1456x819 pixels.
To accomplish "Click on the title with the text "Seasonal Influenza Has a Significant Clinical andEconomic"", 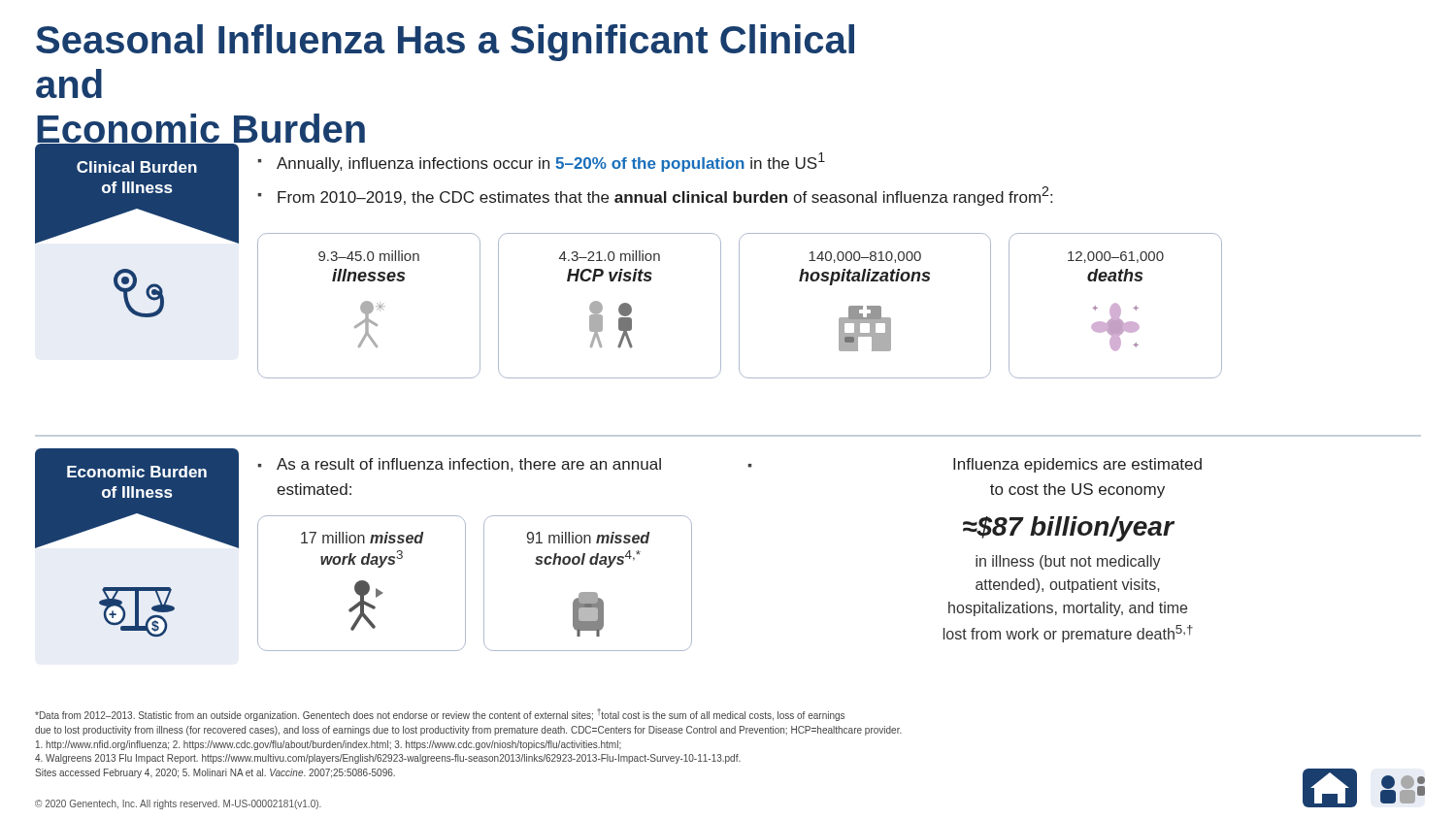I will (x=445, y=43).
